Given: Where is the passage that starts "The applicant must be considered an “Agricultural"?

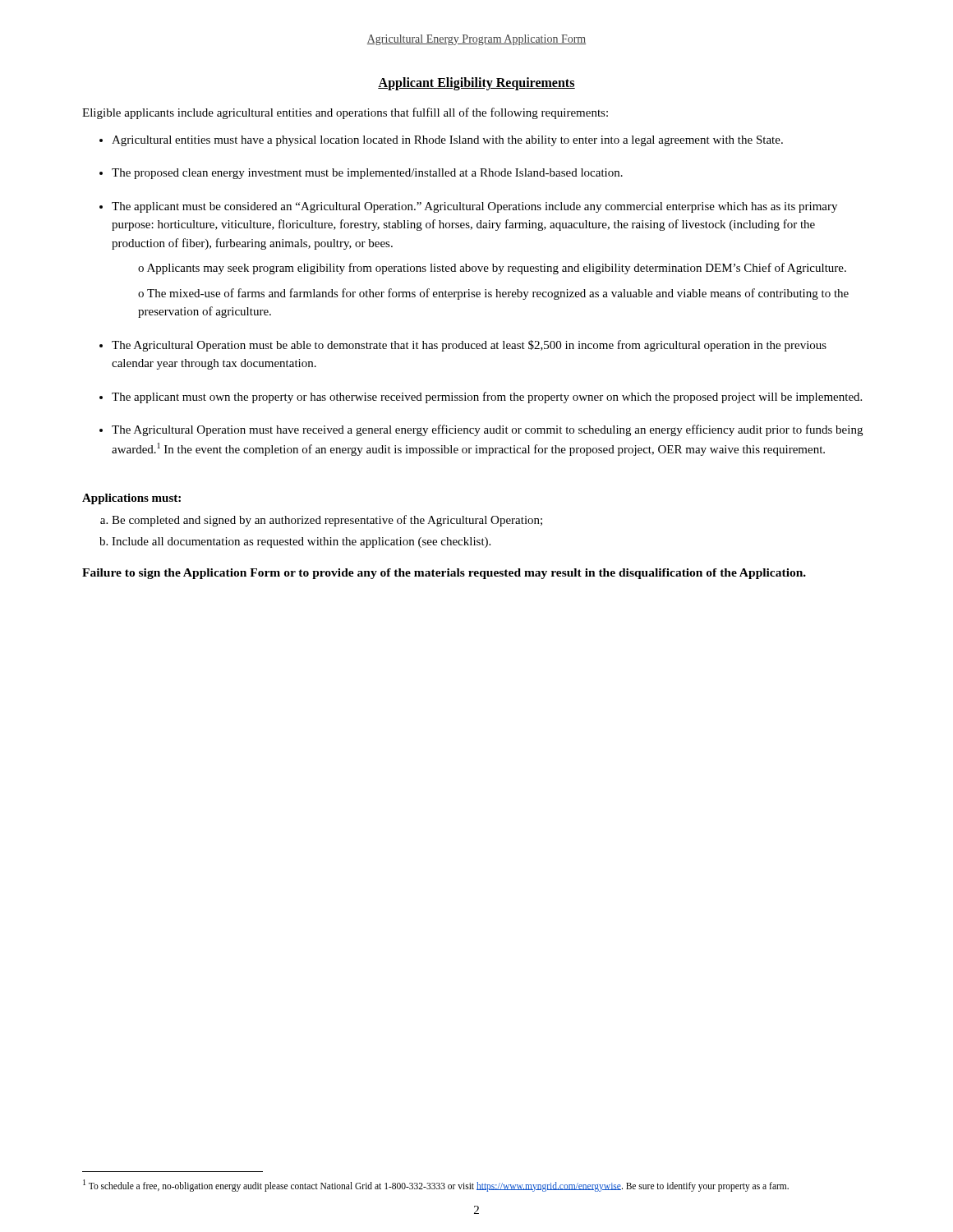Looking at the screenshot, I should coord(491,260).
